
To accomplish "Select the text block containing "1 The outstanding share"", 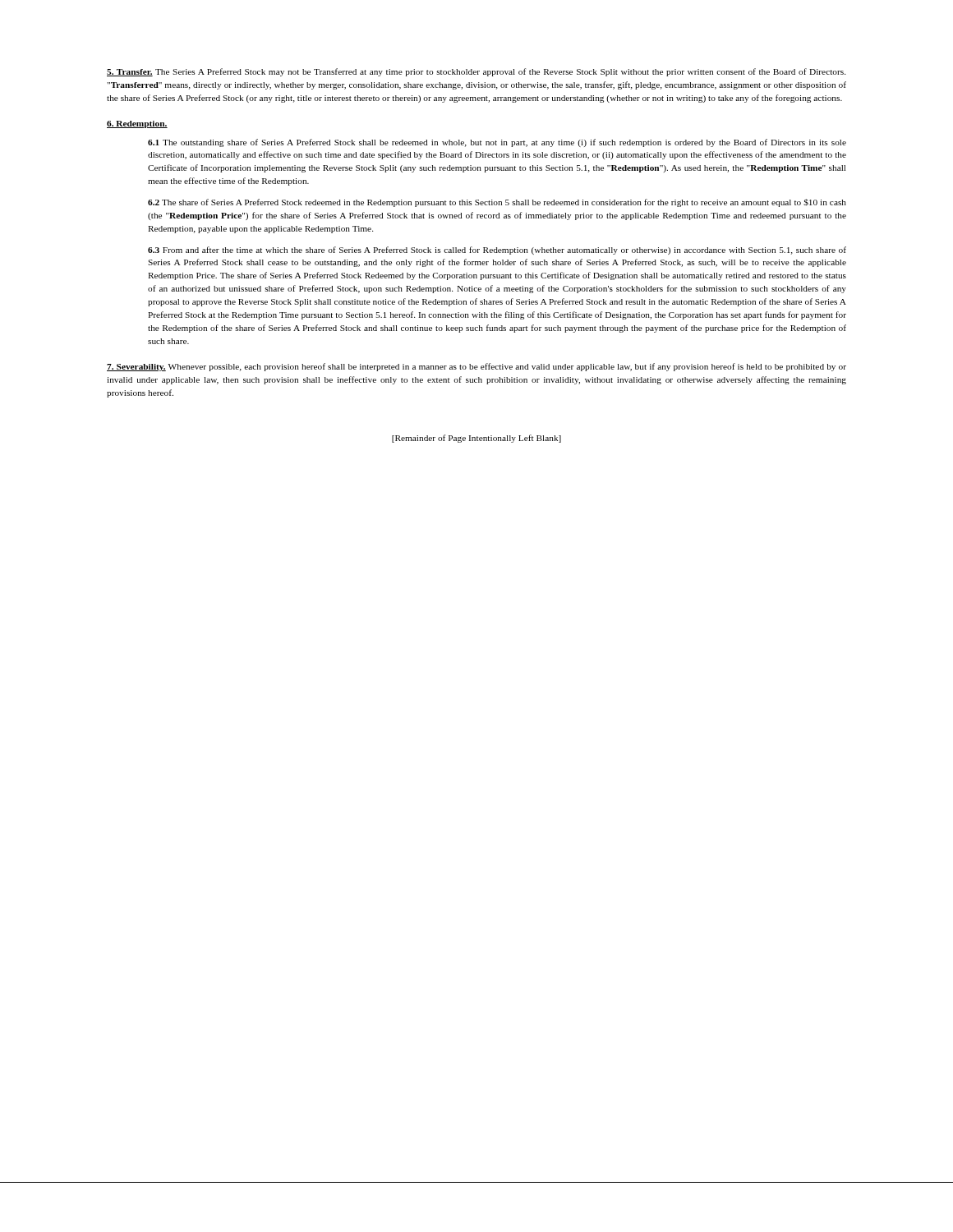I will (497, 161).
